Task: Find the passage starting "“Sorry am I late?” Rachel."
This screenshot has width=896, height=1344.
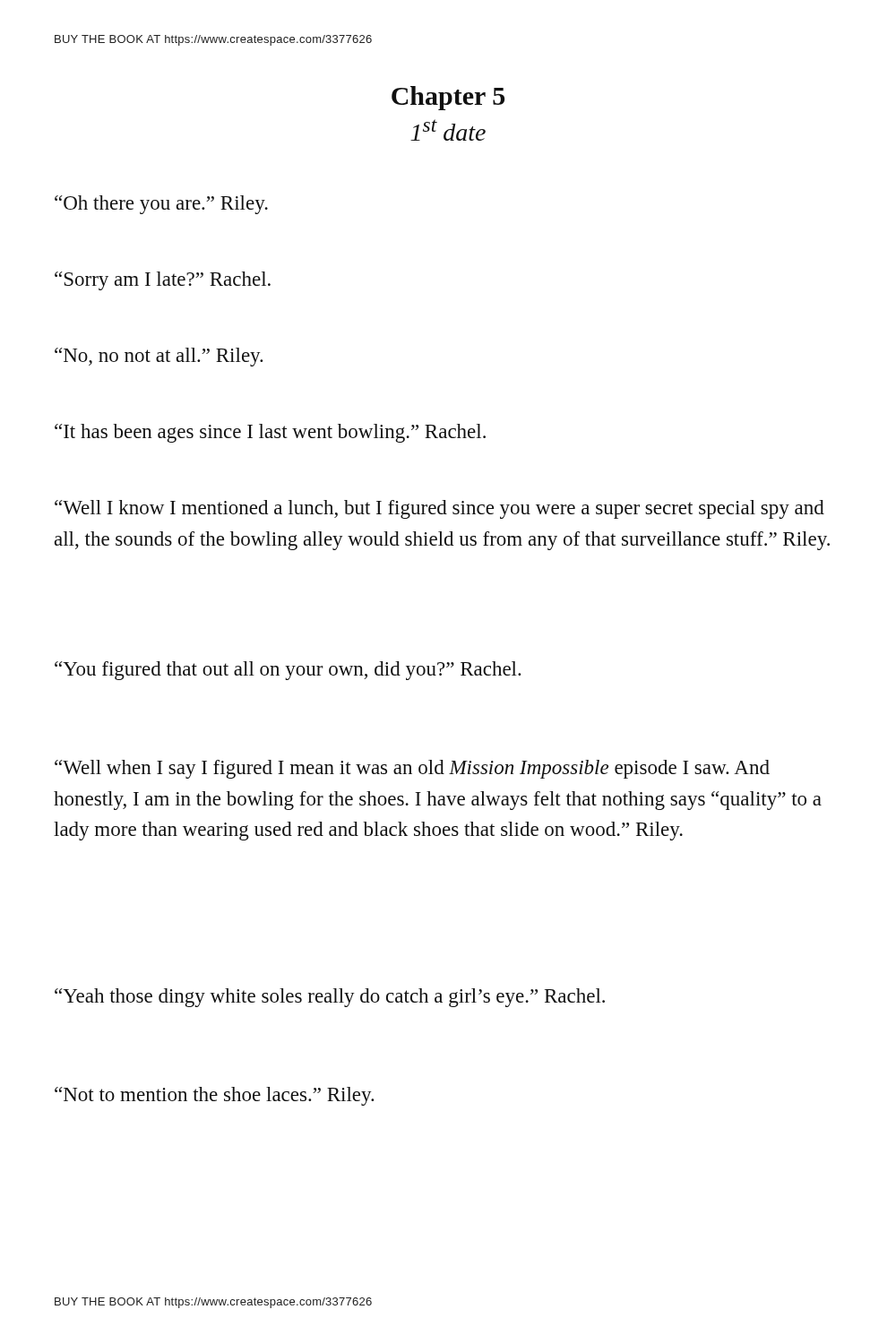Action: pyautogui.click(x=163, y=279)
